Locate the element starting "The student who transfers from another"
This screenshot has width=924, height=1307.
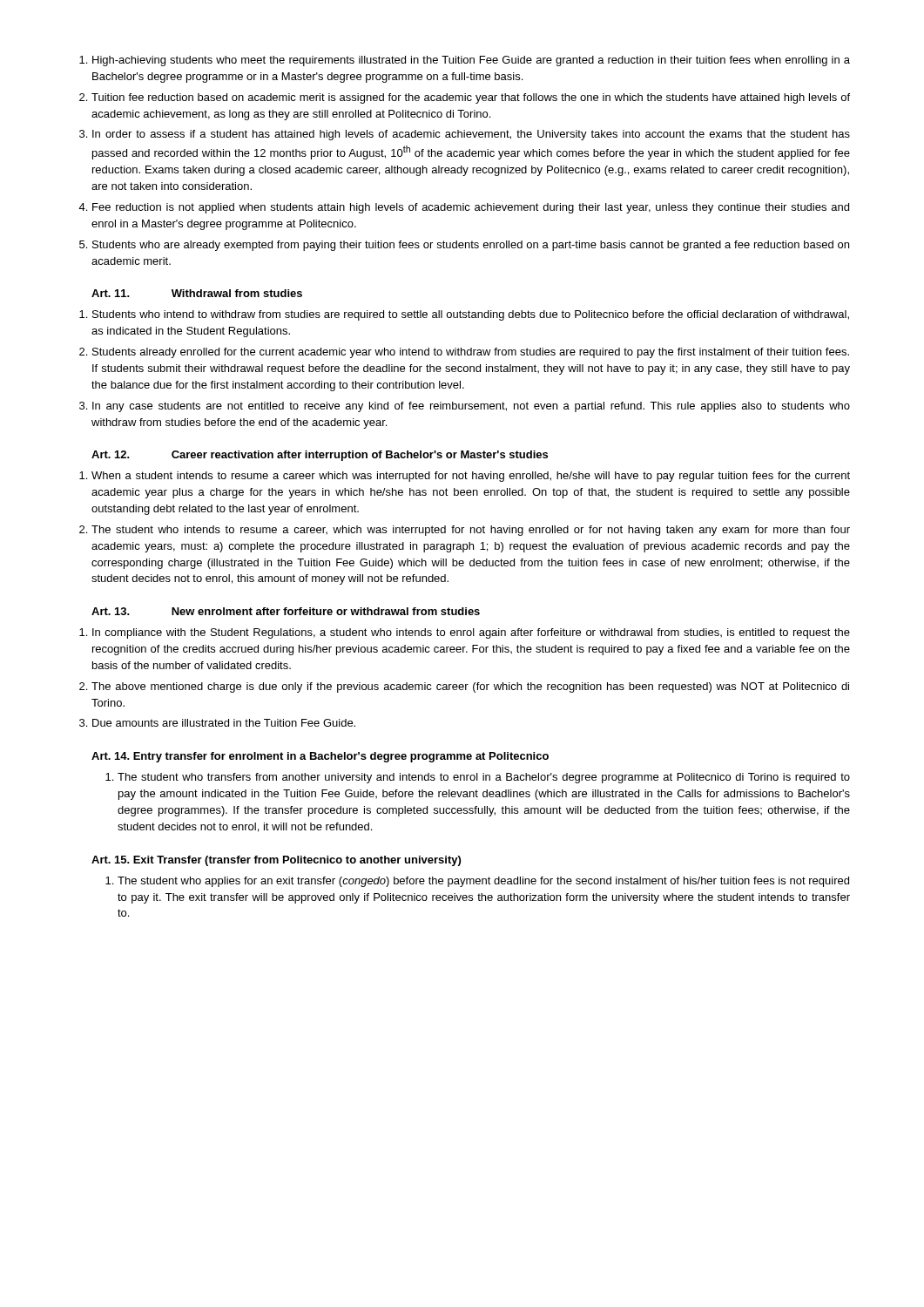click(484, 802)
